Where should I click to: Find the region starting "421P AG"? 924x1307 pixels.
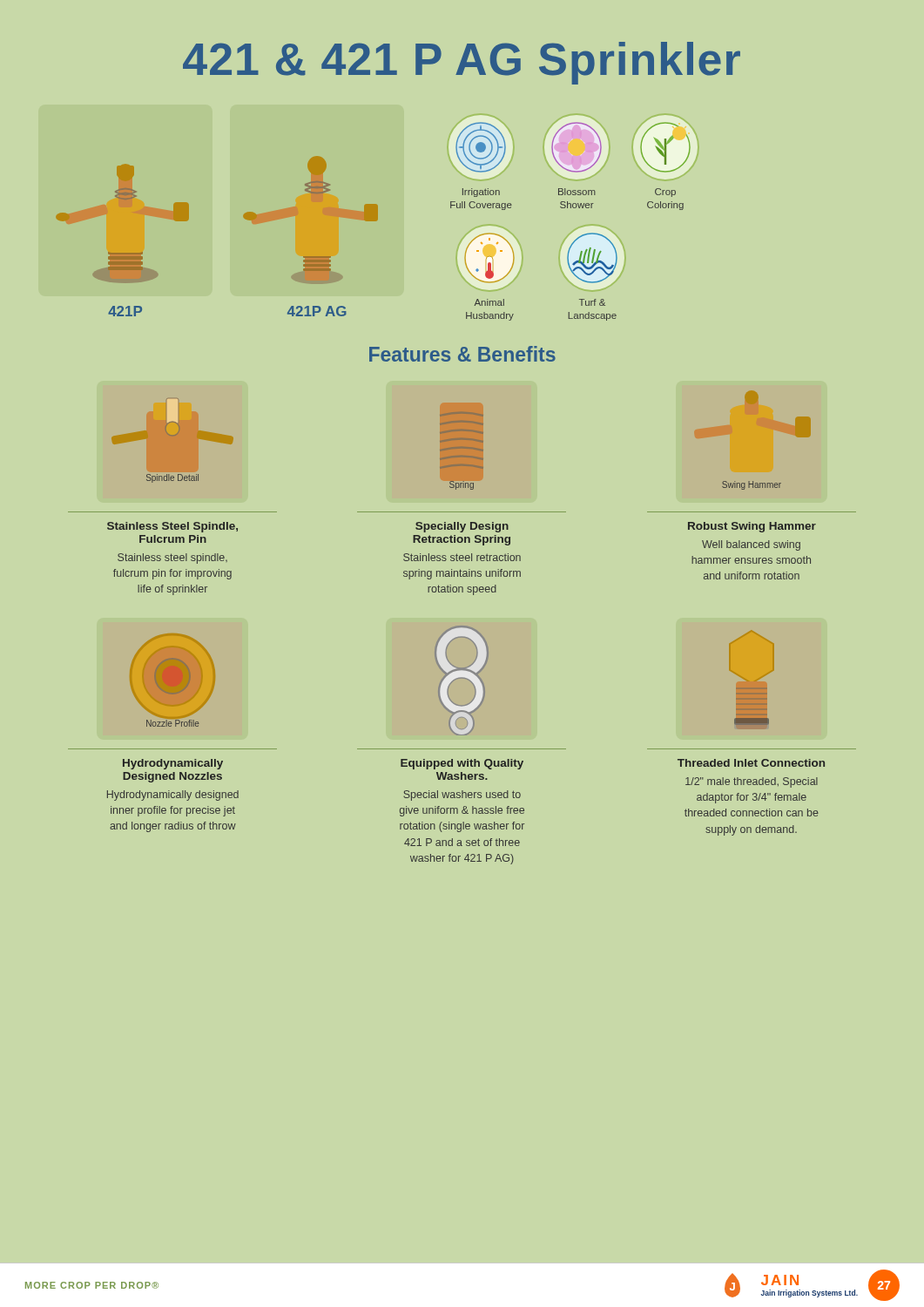tap(317, 312)
